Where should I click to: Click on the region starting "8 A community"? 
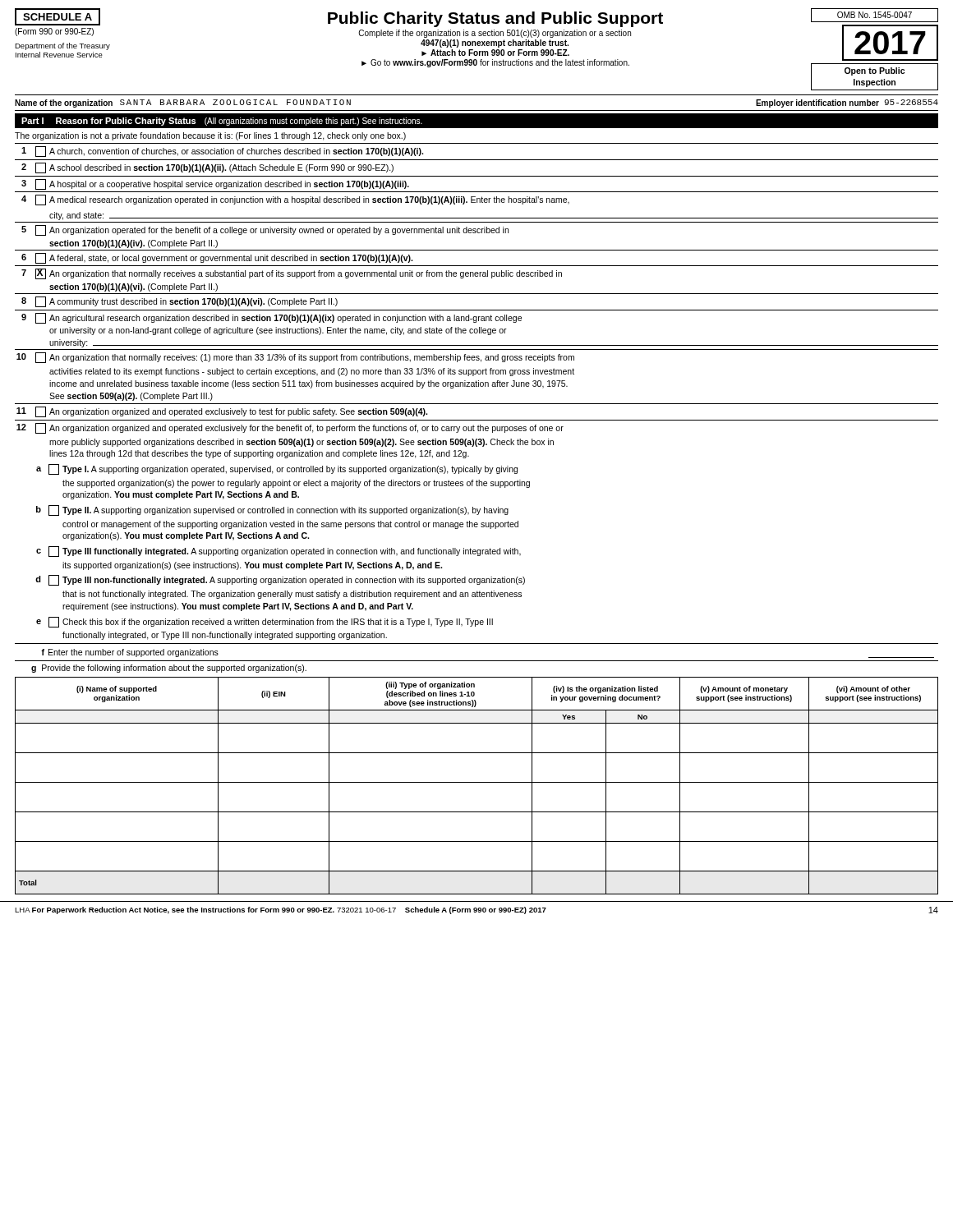coord(476,302)
